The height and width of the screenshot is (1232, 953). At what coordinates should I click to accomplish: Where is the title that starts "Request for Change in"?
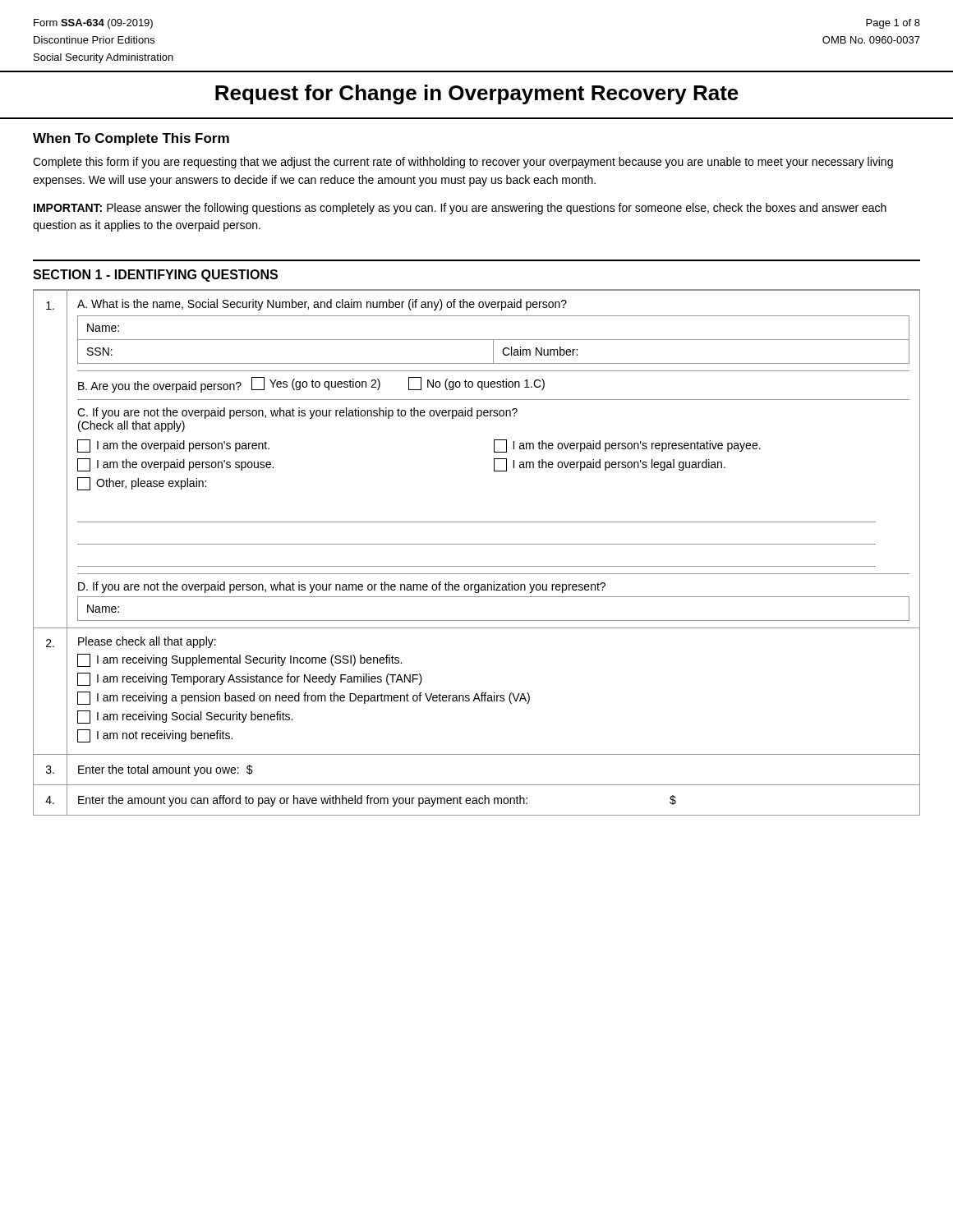click(x=476, y=94)
